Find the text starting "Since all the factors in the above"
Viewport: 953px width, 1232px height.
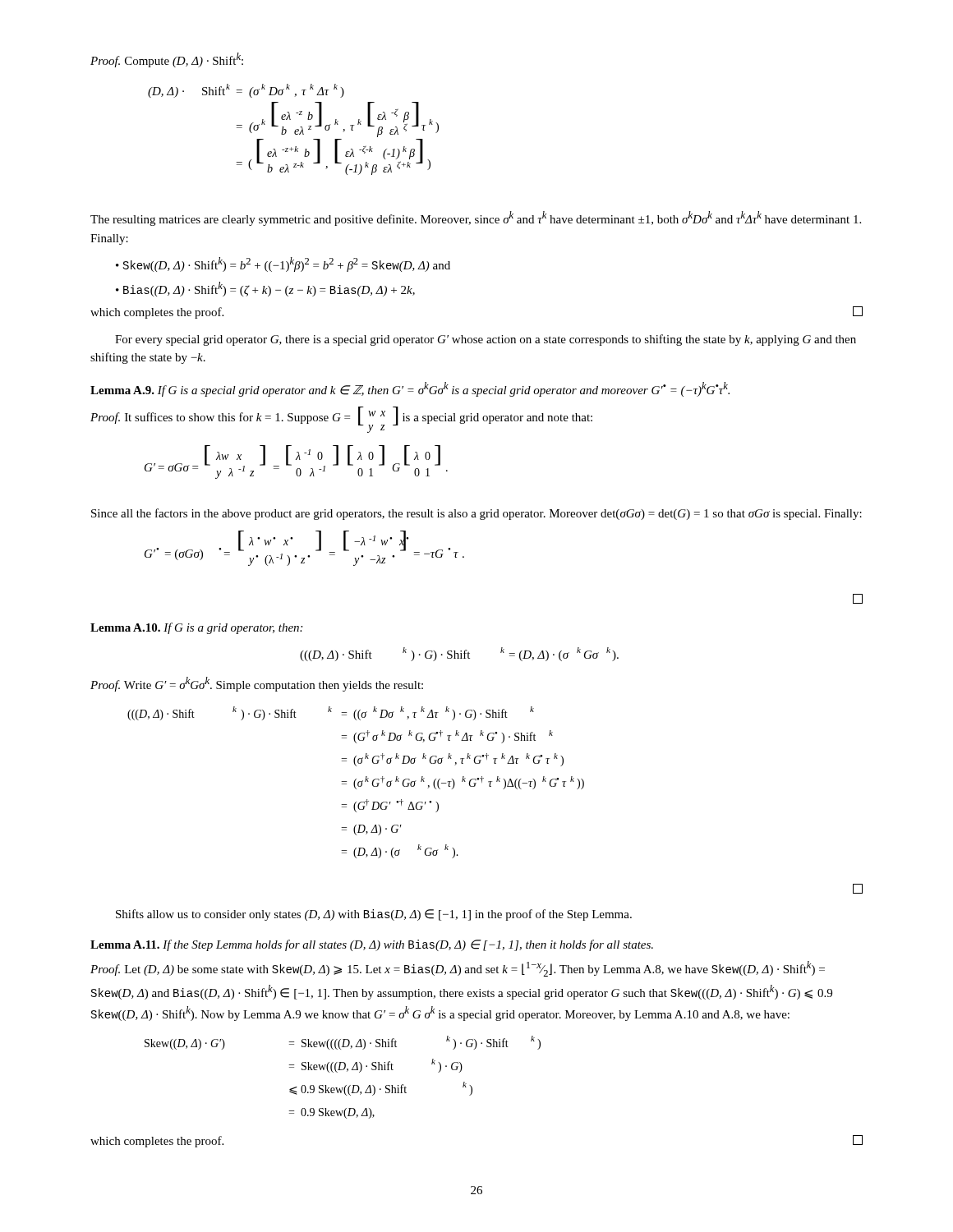[476, 513]
